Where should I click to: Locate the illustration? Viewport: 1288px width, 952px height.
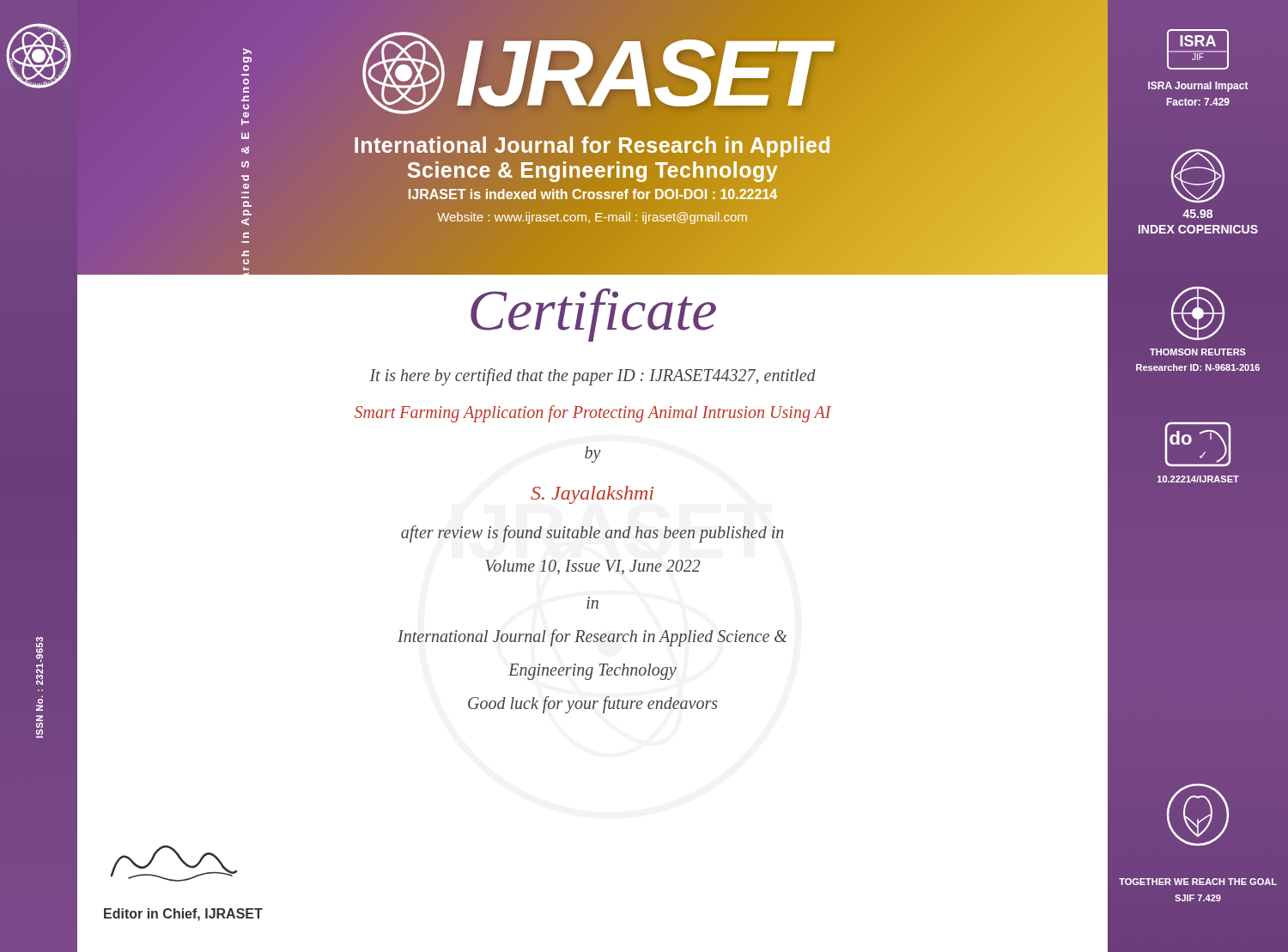click(172, 860)
